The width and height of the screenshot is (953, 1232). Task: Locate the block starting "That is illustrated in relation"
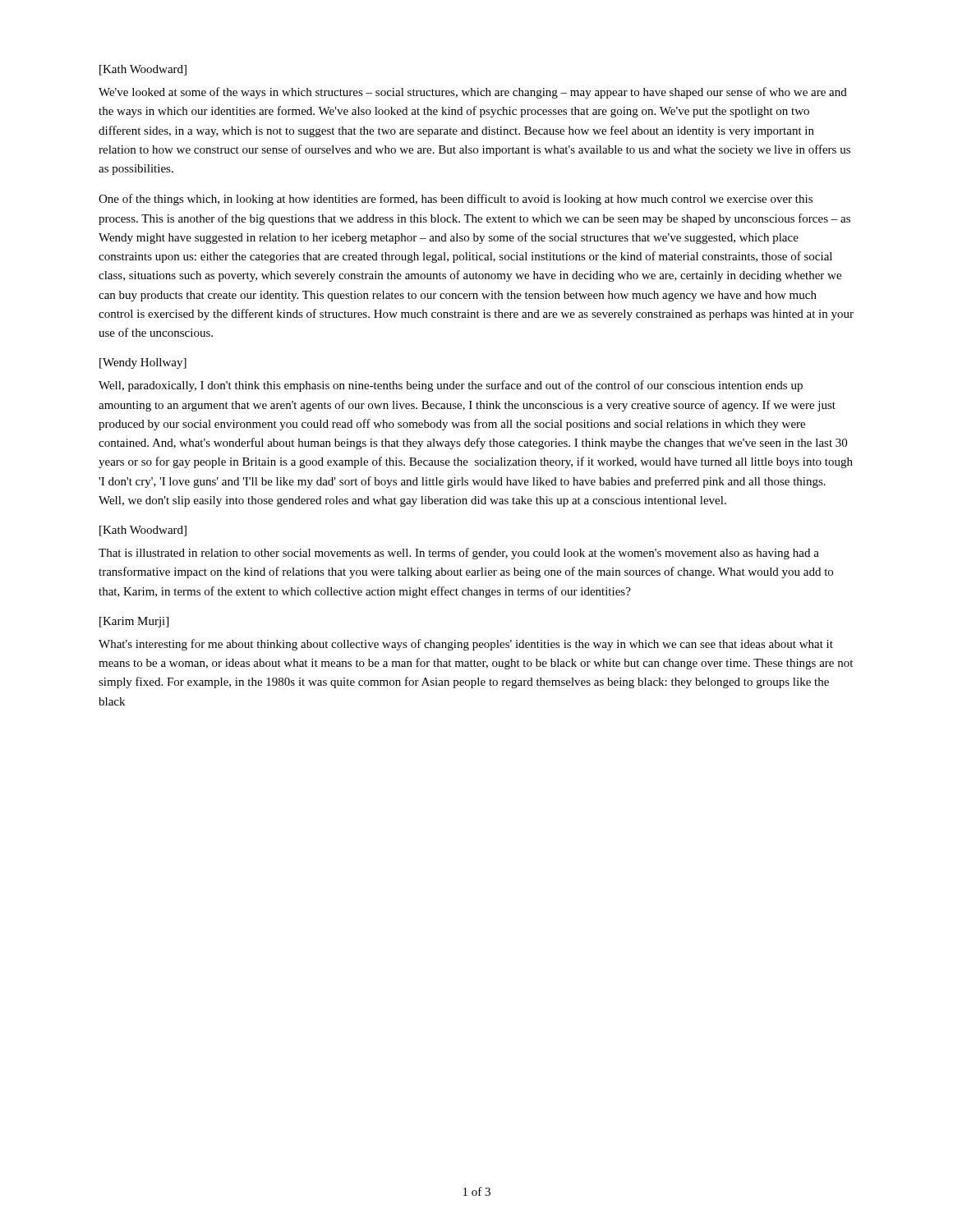point(466,572)
